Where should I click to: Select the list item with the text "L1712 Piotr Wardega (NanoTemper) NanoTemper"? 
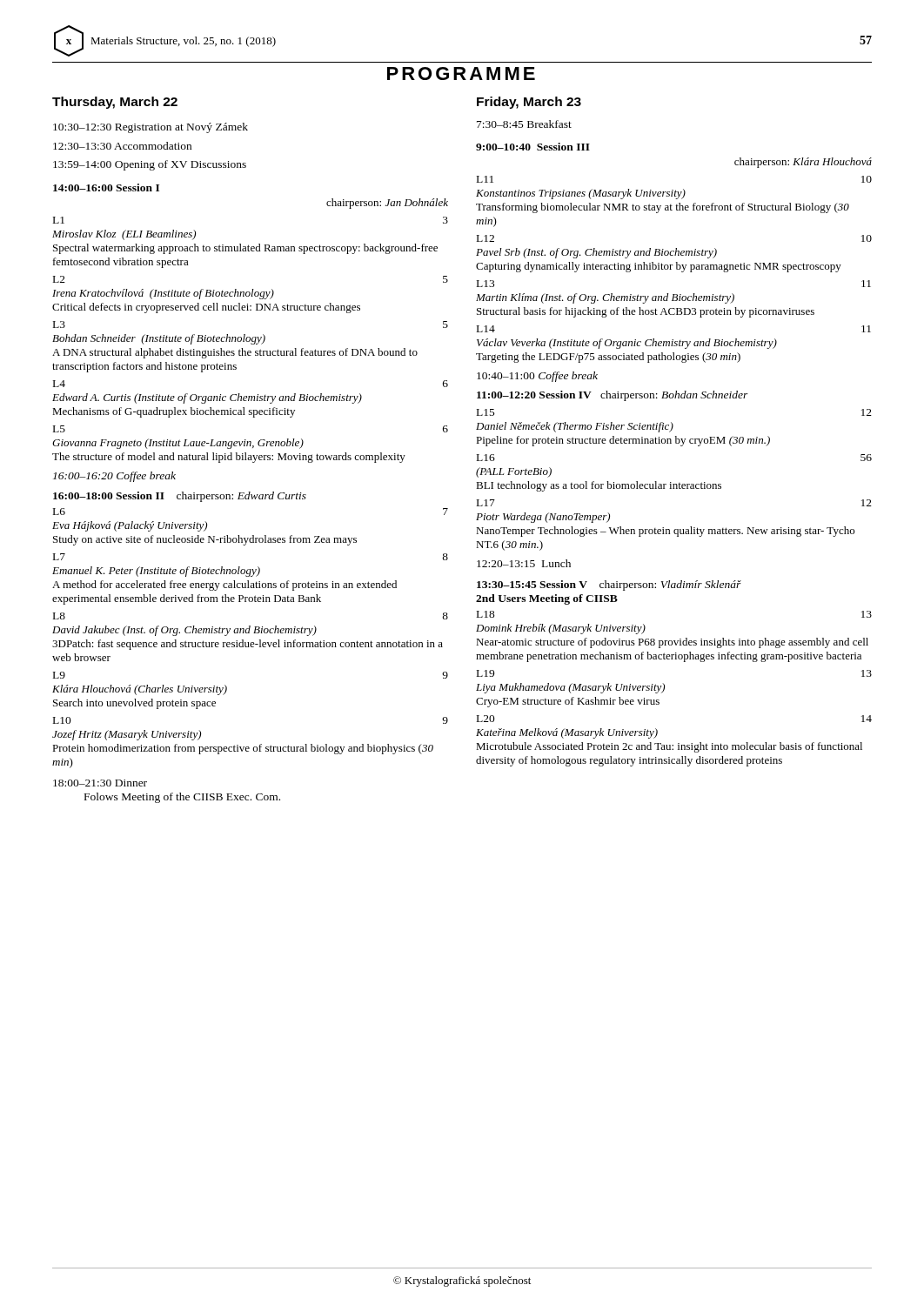tap(674, 524)
